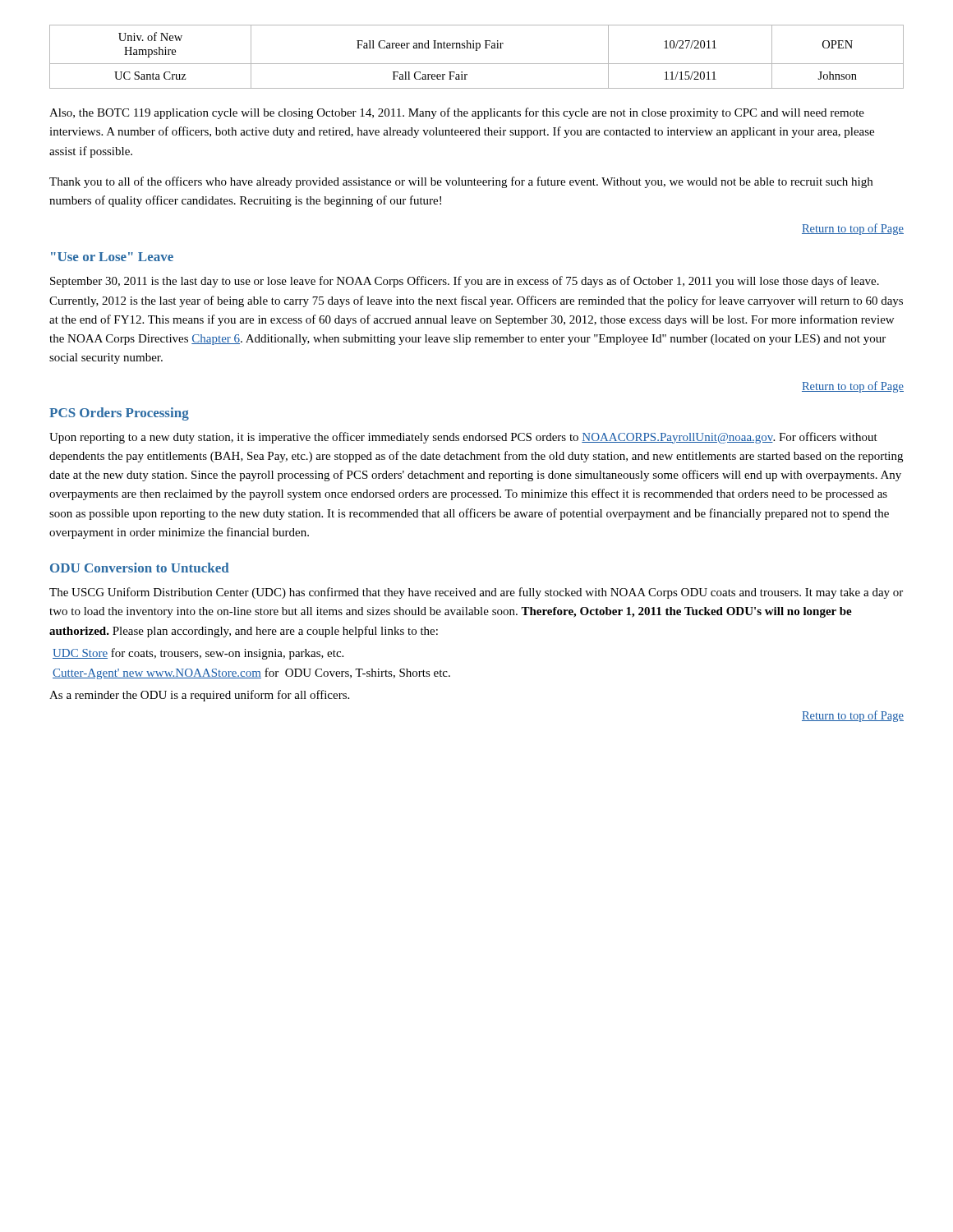Point to the text block starting "UDC Store for coats, trousers, sew-on insignia, parkas,"
This screenshot has width=953, height=1232.
199,653
